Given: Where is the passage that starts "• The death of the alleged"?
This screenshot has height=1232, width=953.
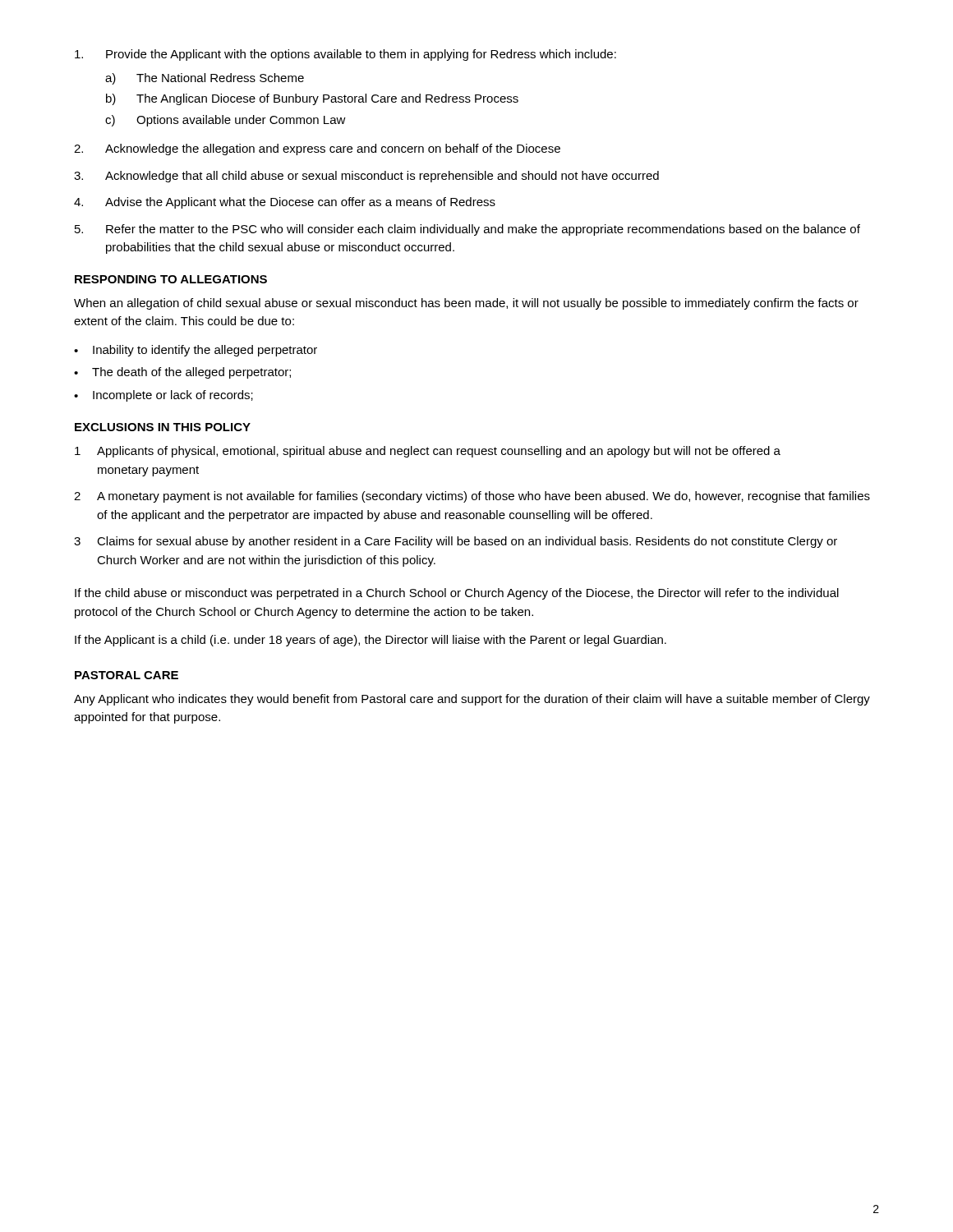Looking at the screenshot, I should tap(183, 373).
